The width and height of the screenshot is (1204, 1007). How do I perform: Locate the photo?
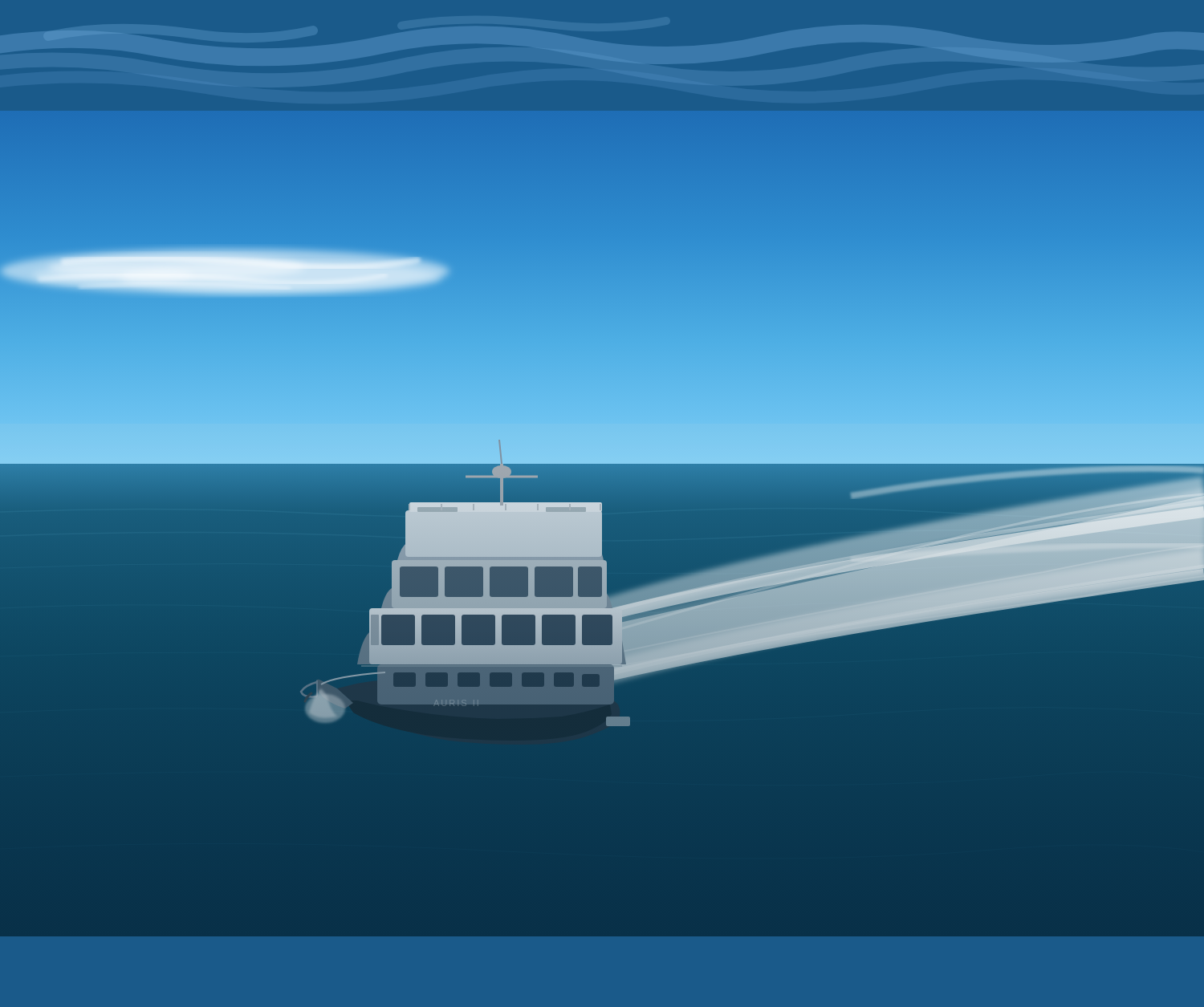(x=602, y=524)
